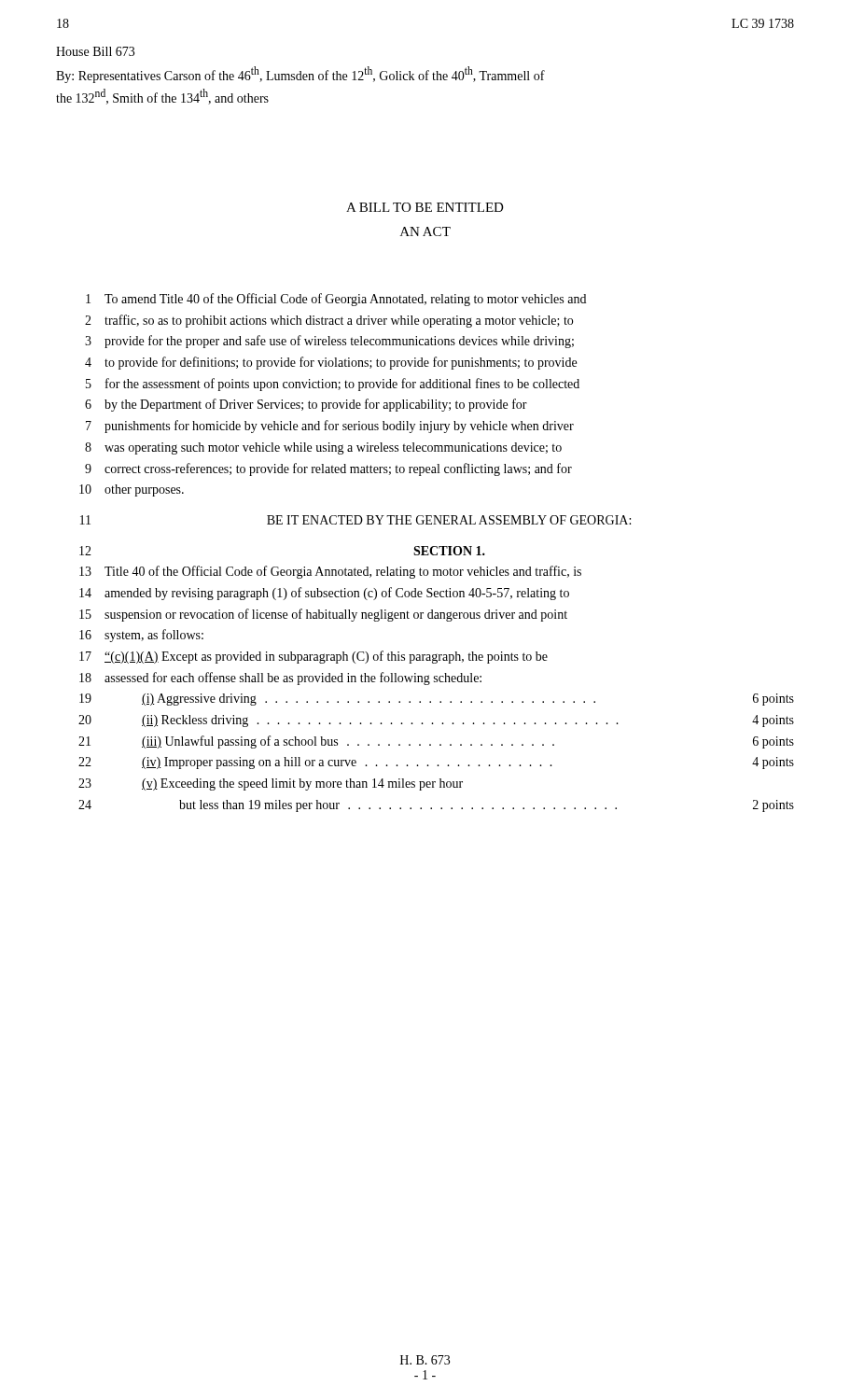Point to "12 SECTION 1."
The image size is (850, 1400).
[x=425, y=551]
